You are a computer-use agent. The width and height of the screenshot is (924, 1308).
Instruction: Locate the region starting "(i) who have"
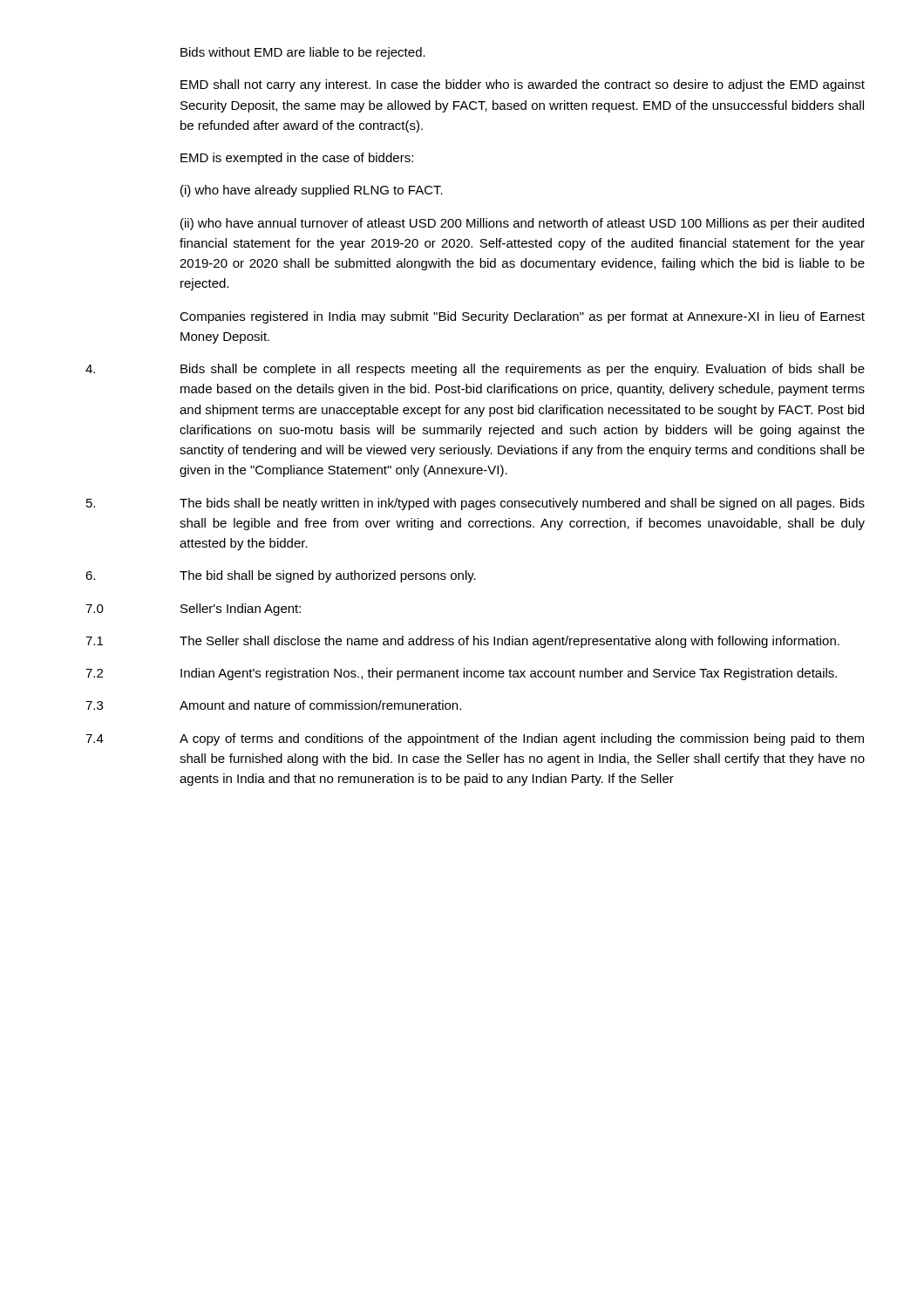pos(311,190)
